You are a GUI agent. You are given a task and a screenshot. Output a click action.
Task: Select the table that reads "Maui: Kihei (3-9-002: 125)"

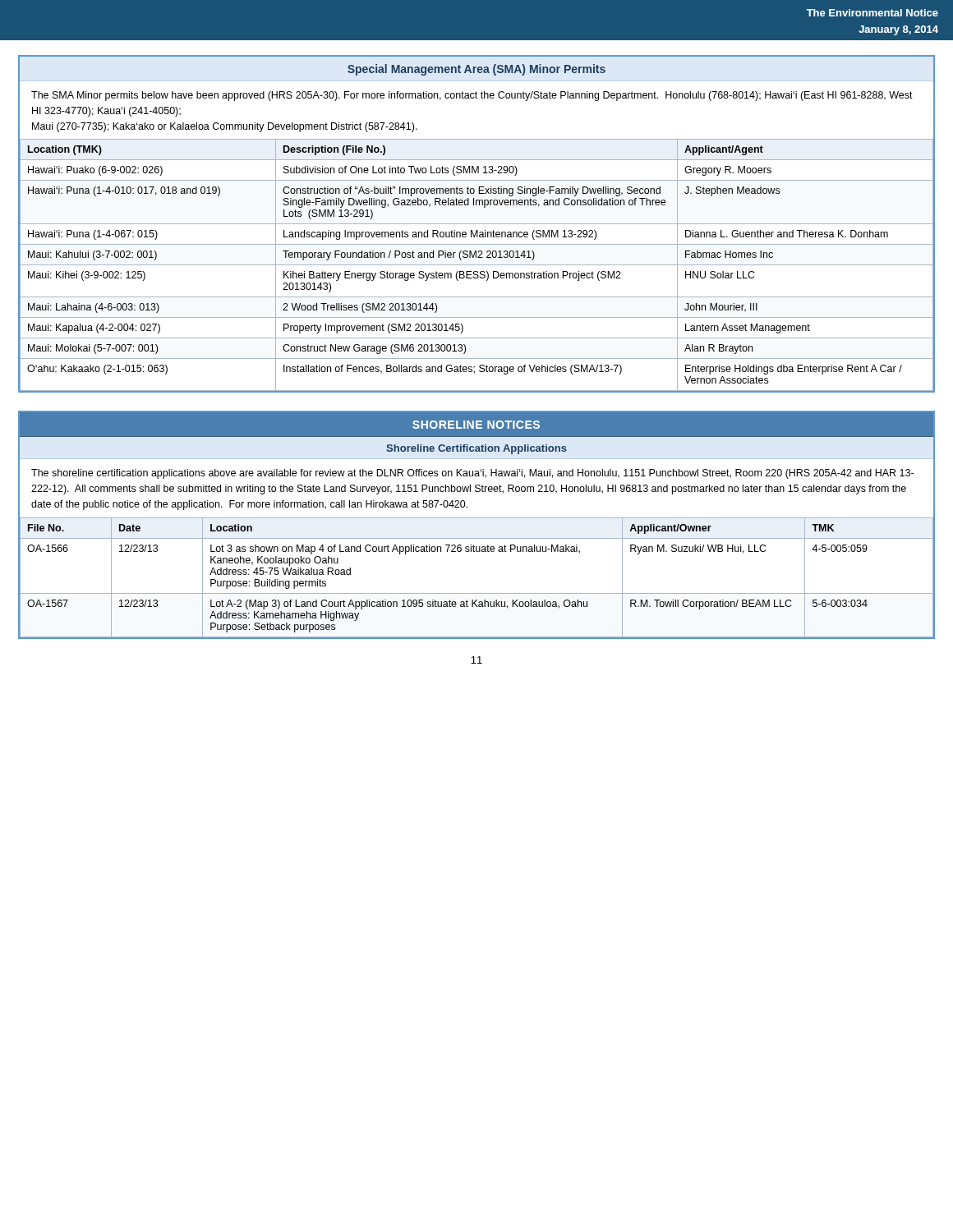pos(476,265)
